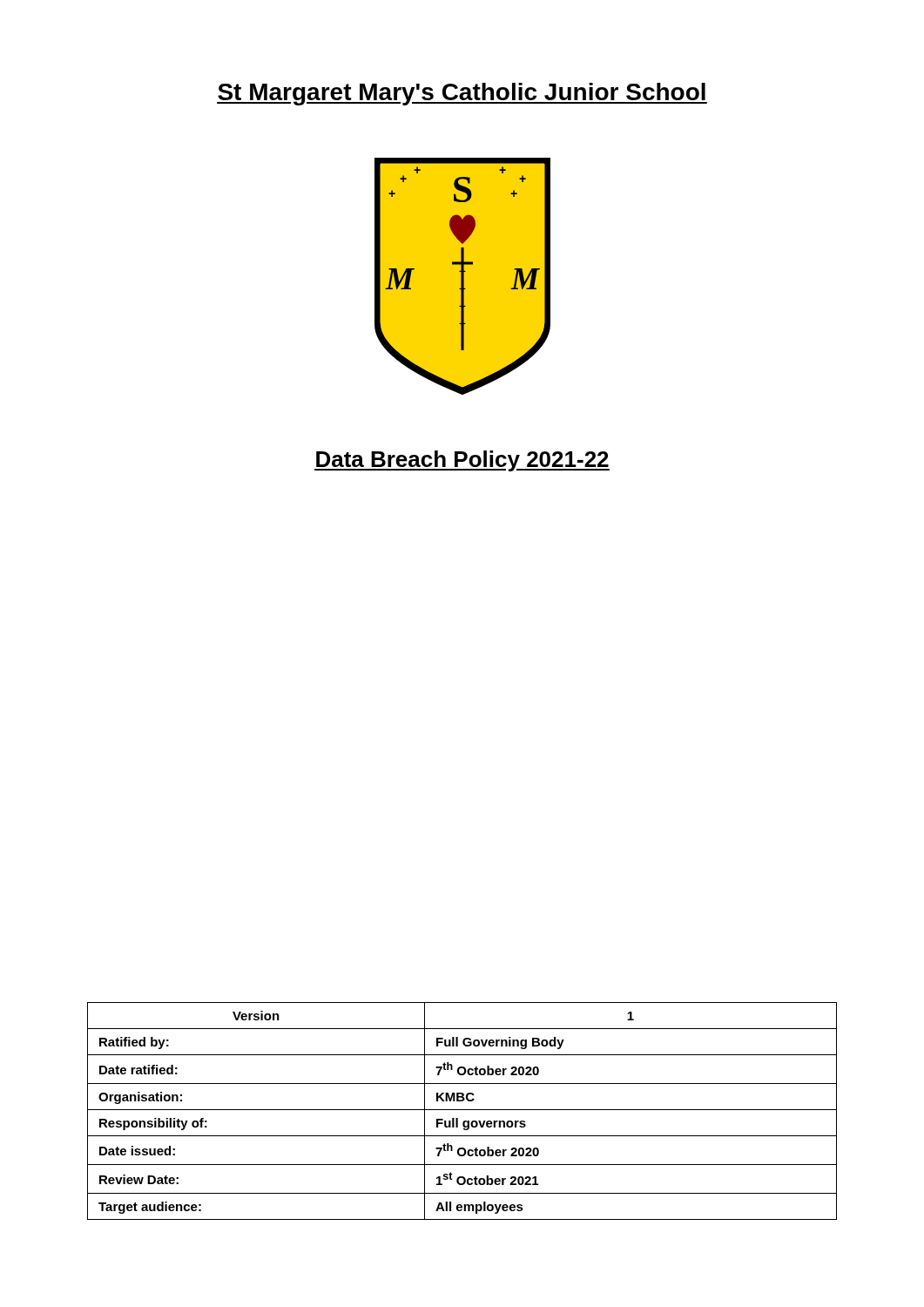Find the table that mentions "Ratified by:"

[462, 1111]
